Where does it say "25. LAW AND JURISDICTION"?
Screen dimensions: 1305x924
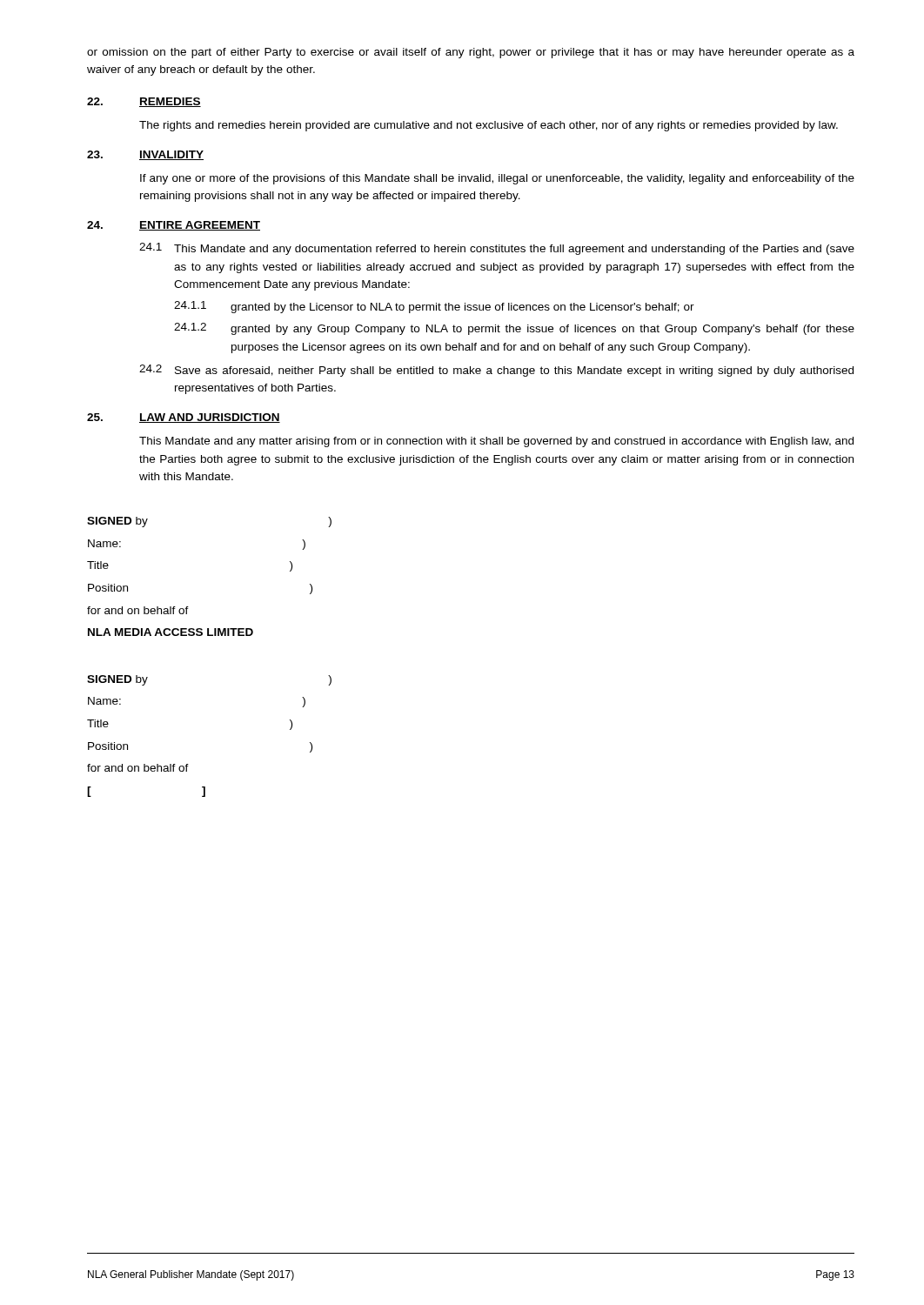tap(183, 417)
